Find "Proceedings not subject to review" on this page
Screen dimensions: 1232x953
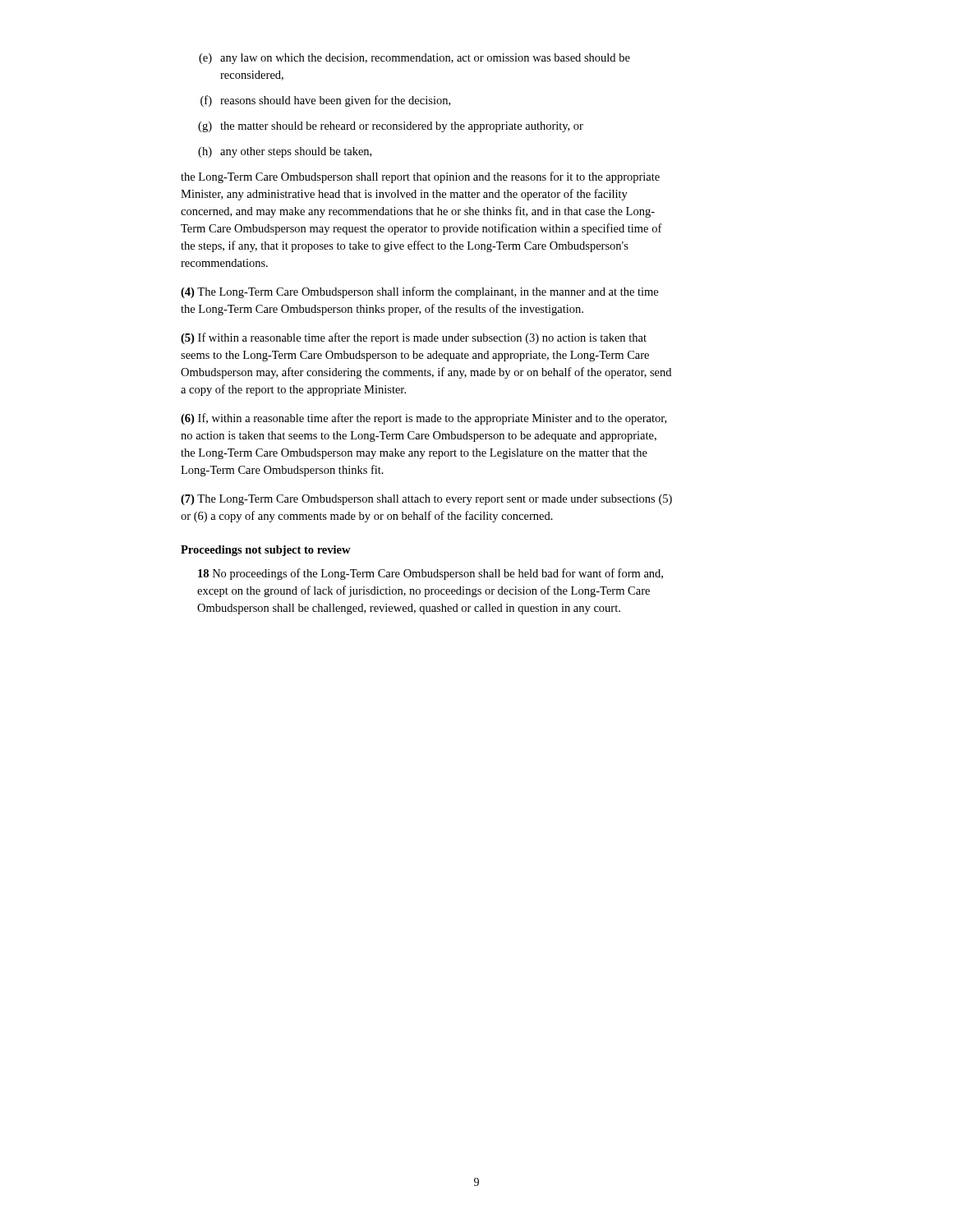(x=266, y=550)
